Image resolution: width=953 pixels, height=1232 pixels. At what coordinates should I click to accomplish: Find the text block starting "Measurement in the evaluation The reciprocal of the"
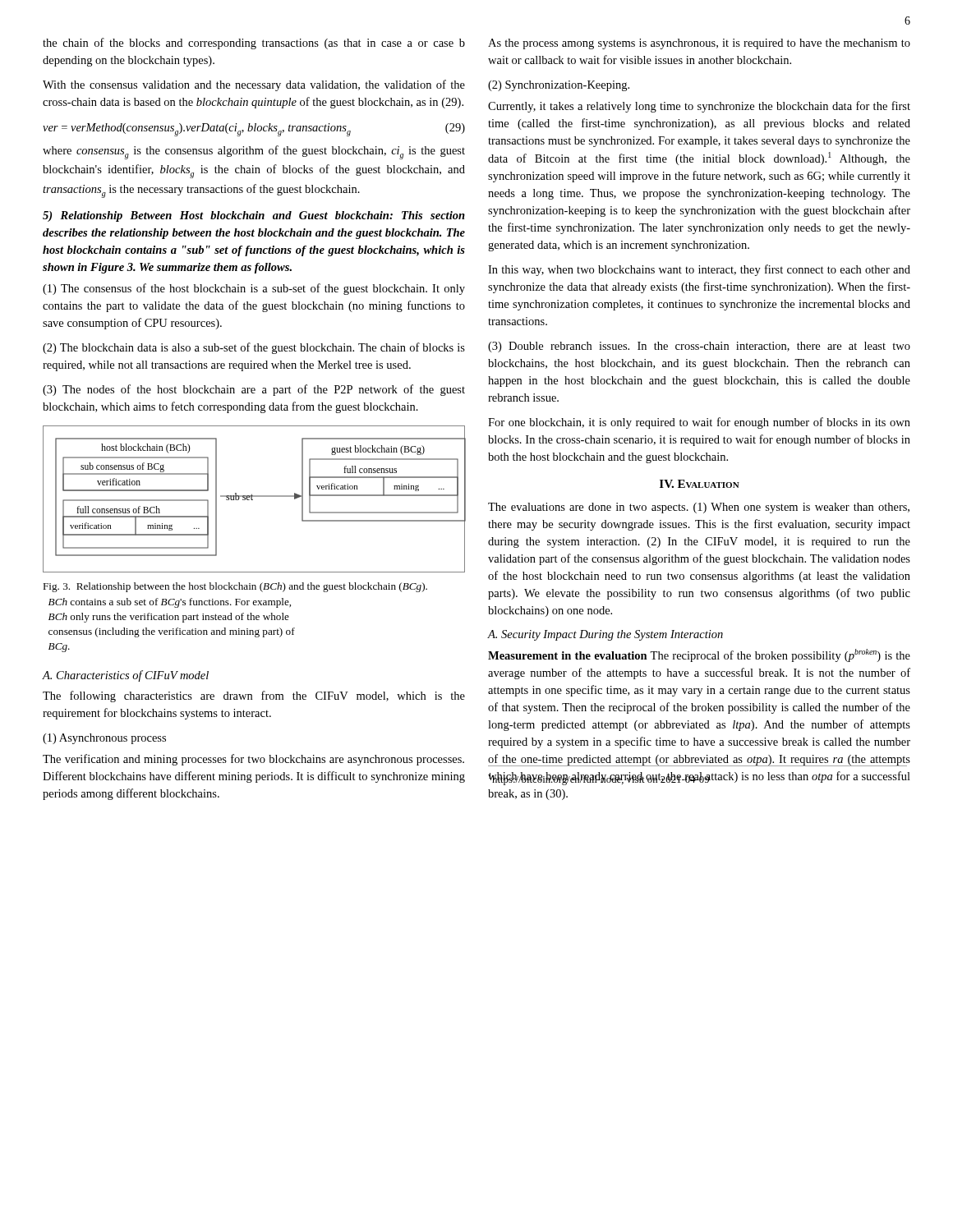click(x=699, y=725)
